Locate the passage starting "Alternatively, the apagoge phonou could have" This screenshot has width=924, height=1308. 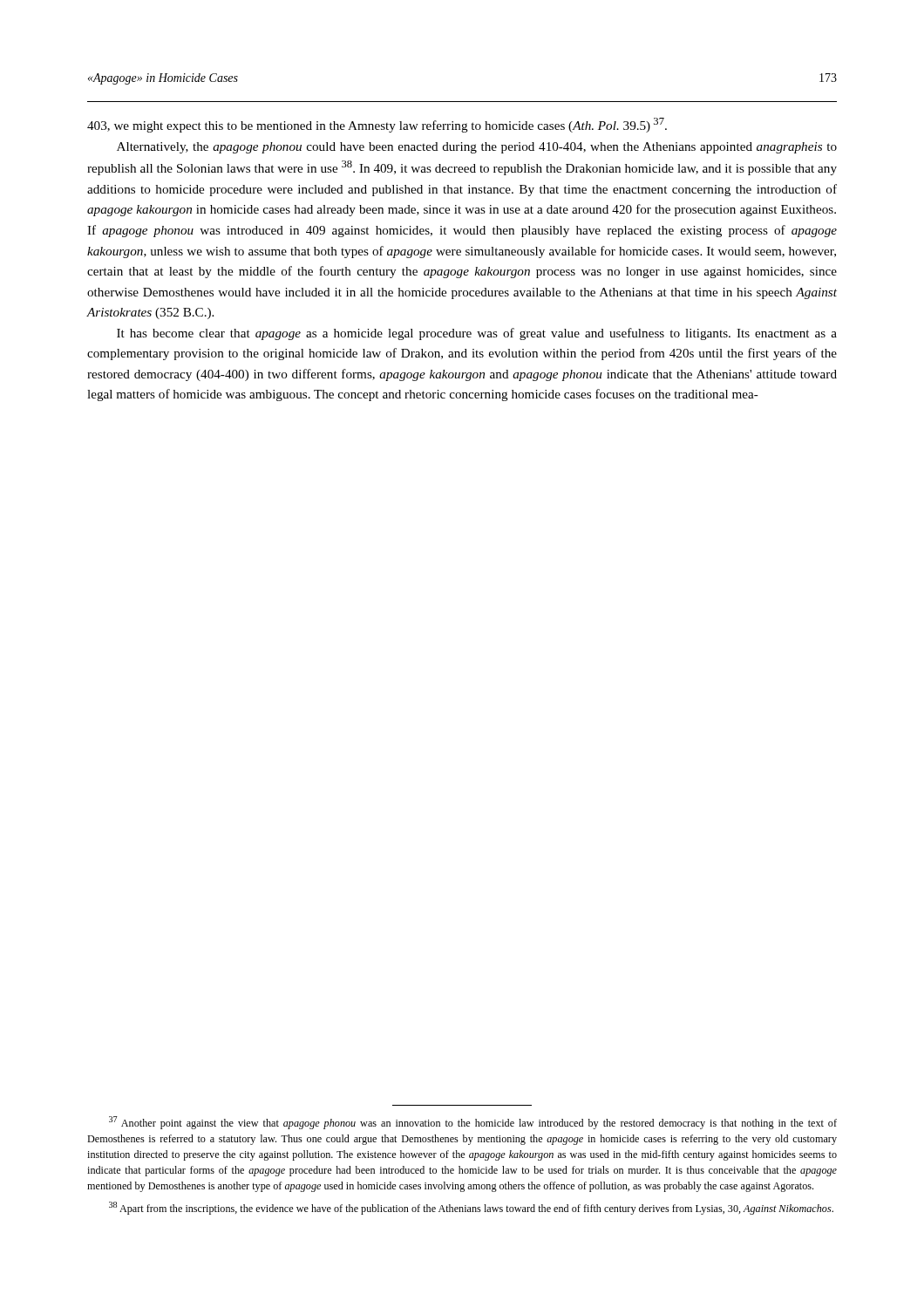(x=462, y=229)
